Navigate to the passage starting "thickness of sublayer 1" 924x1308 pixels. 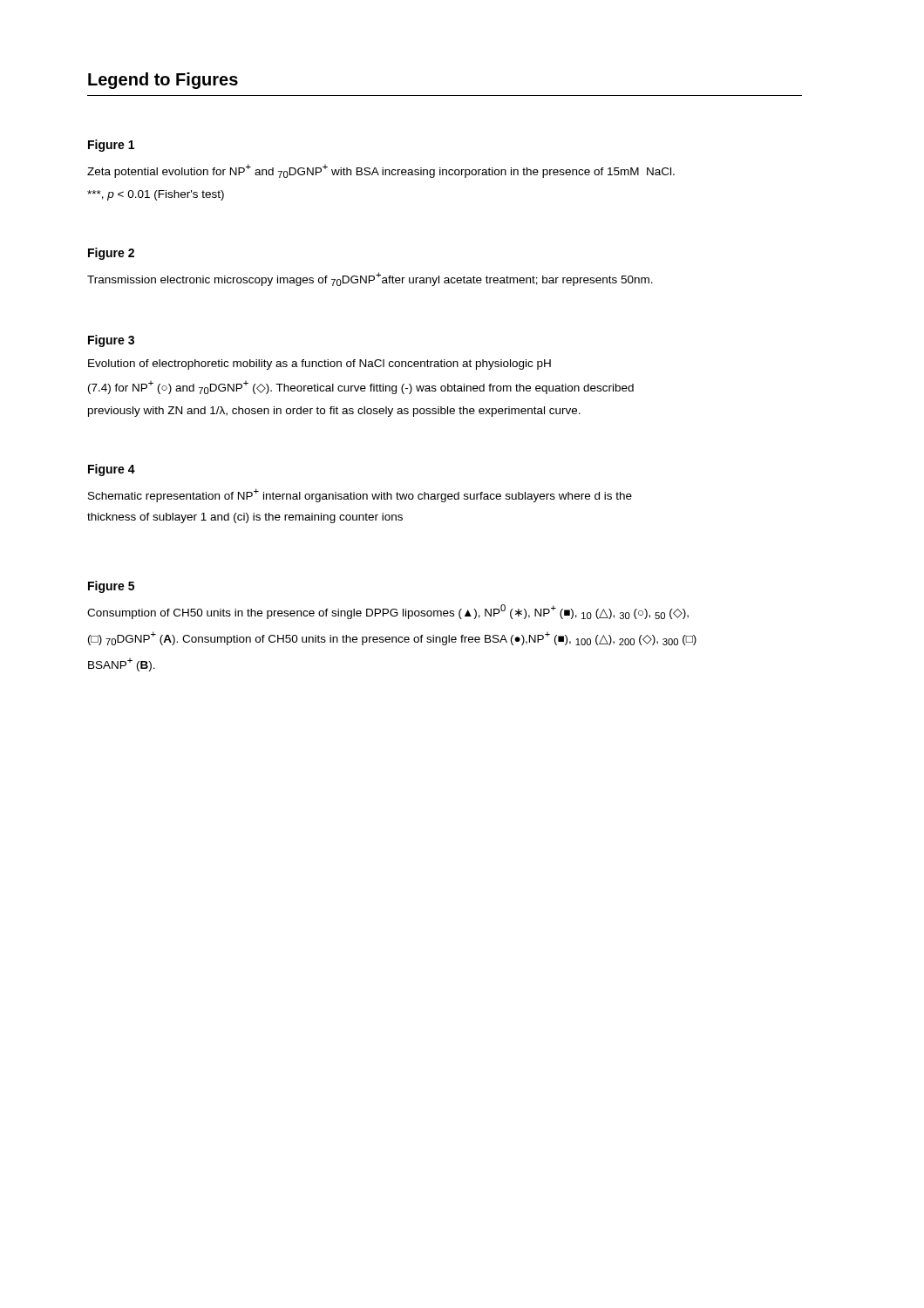click(x=245, y=517)
